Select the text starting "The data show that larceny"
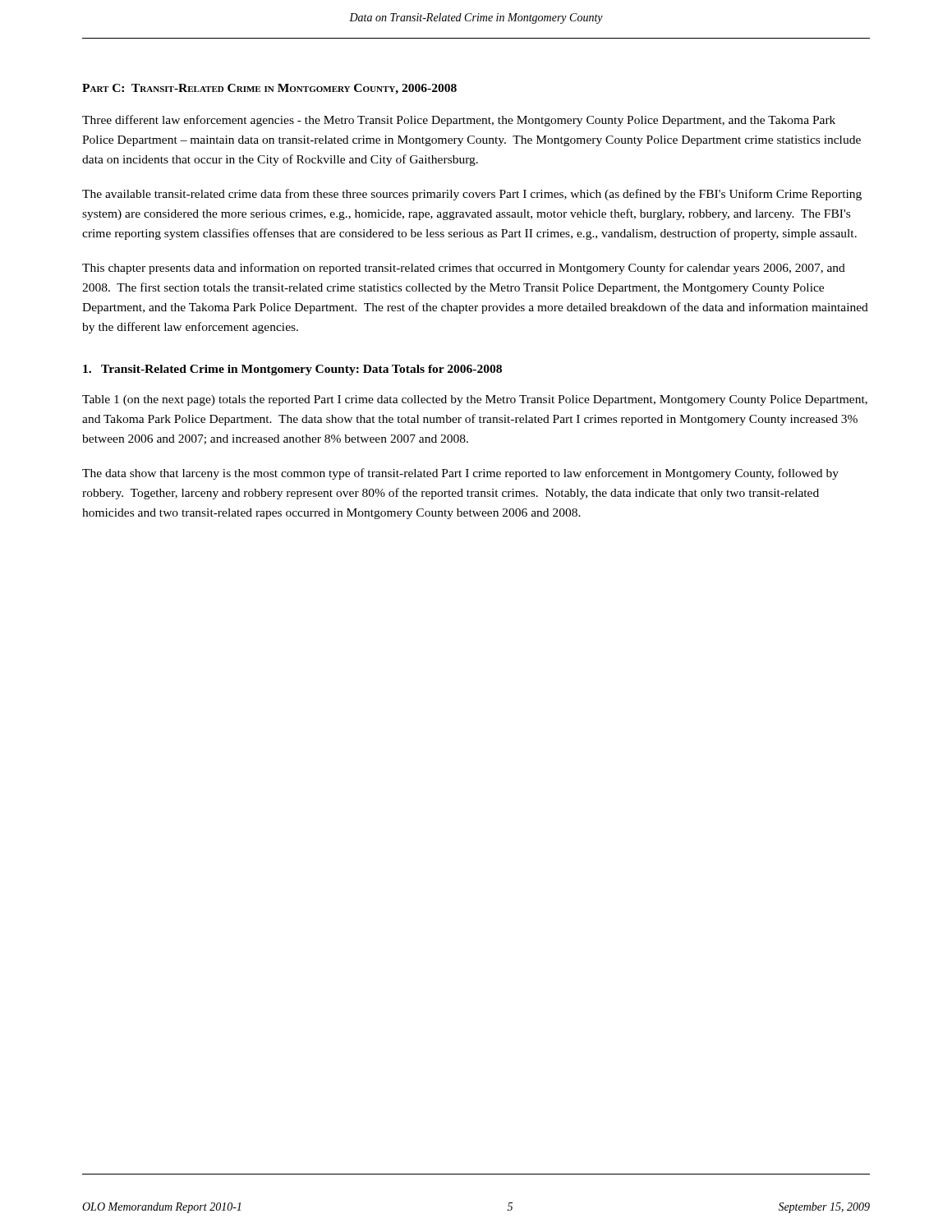 460,493
